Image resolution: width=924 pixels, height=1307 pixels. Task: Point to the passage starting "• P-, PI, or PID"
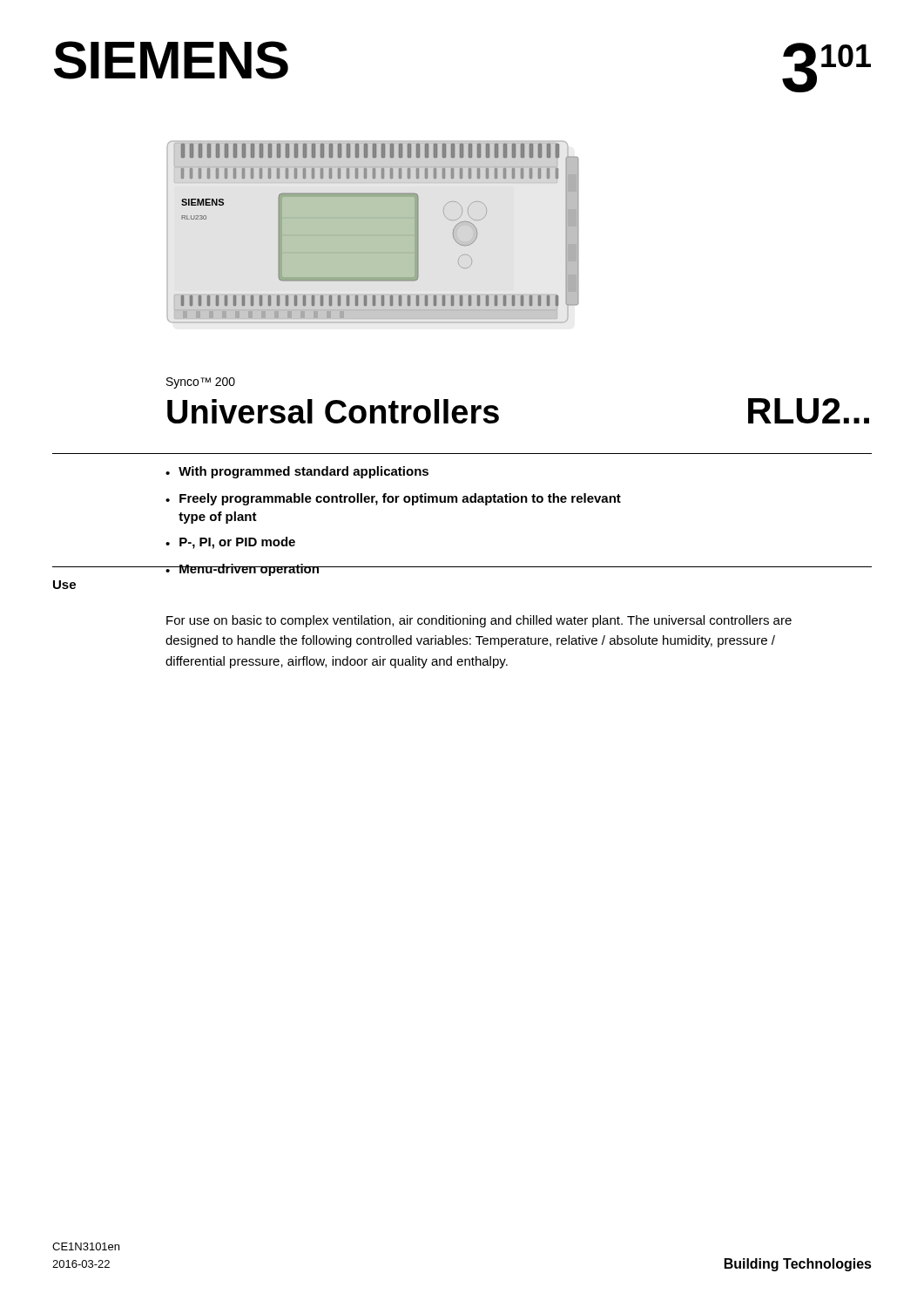tap(231, 542)
